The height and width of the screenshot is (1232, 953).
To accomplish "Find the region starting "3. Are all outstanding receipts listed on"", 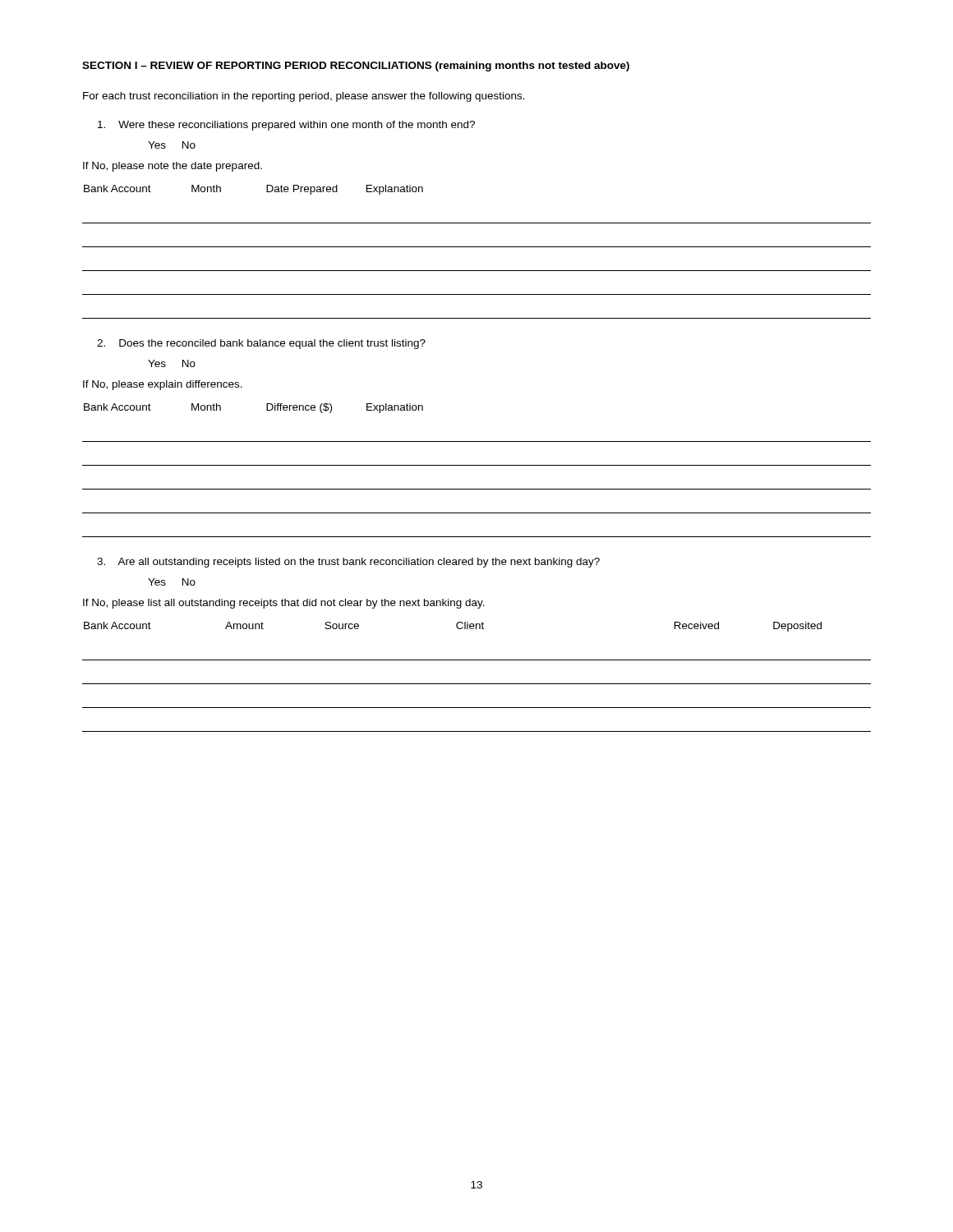I will (348, 561).
